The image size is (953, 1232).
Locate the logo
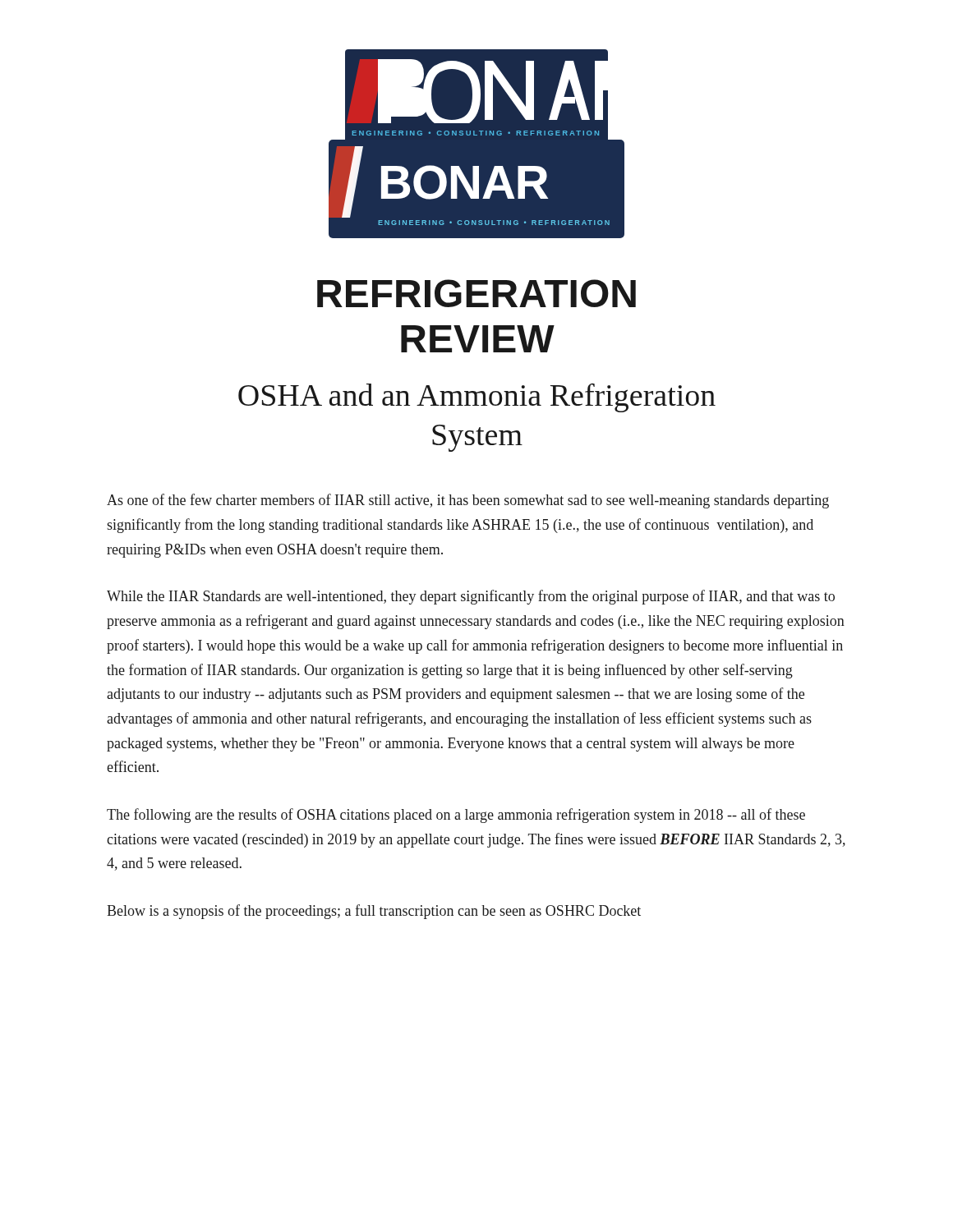click(476, 144)
